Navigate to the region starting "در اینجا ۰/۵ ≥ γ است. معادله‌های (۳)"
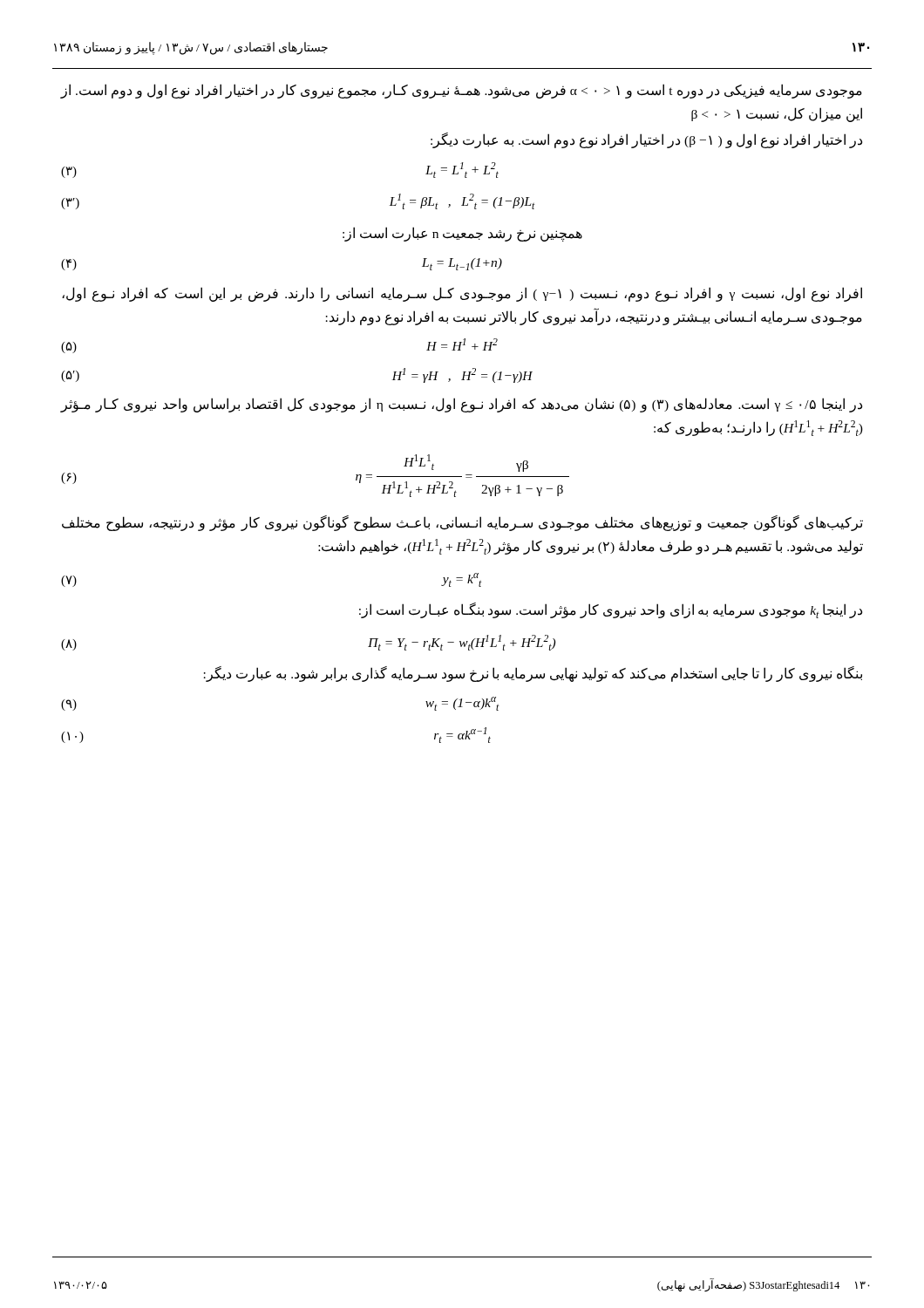924x1308 pixels. coord(462,418)
